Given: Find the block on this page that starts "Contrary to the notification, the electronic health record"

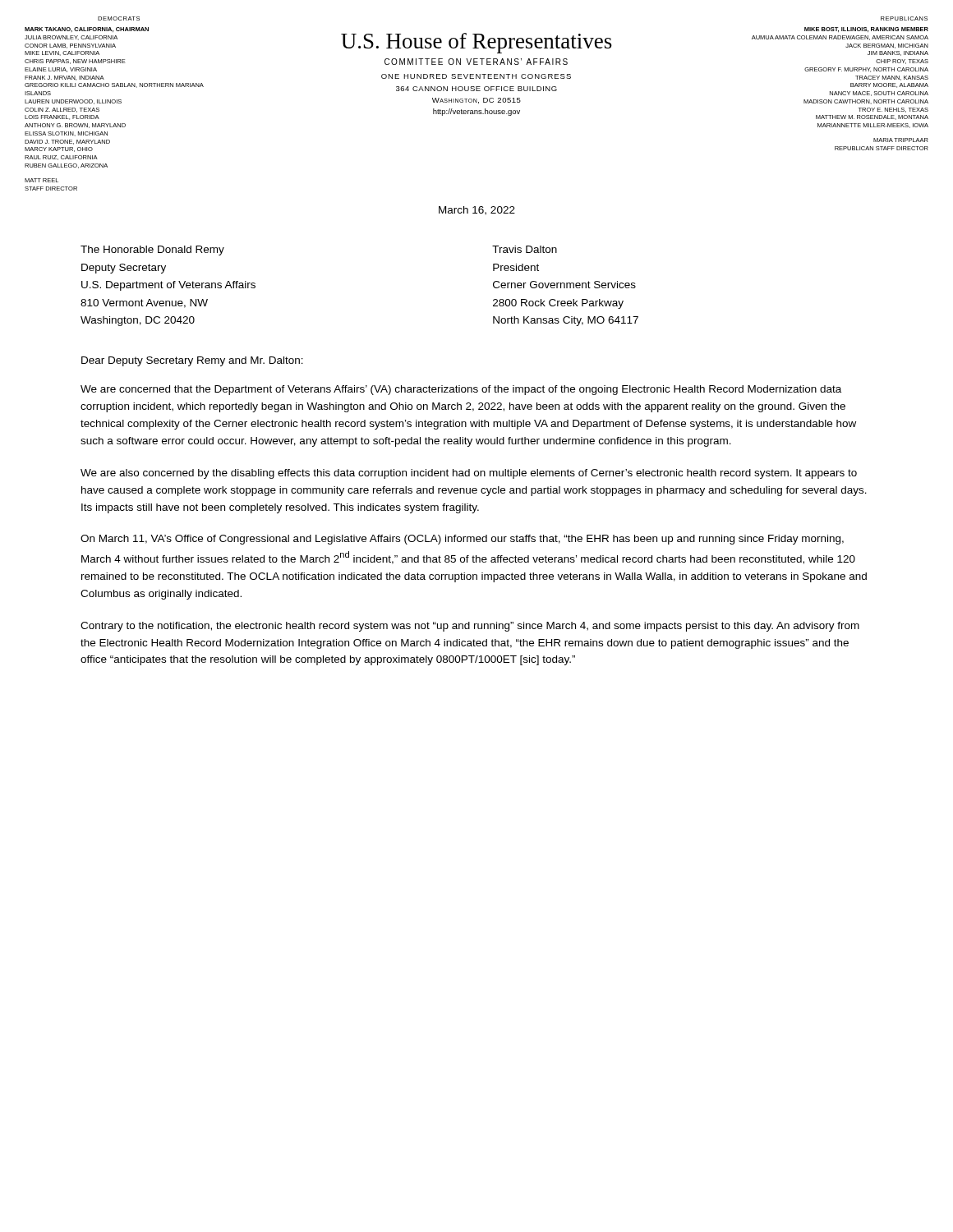Looking at the screenshot, I should click(470, 642).
